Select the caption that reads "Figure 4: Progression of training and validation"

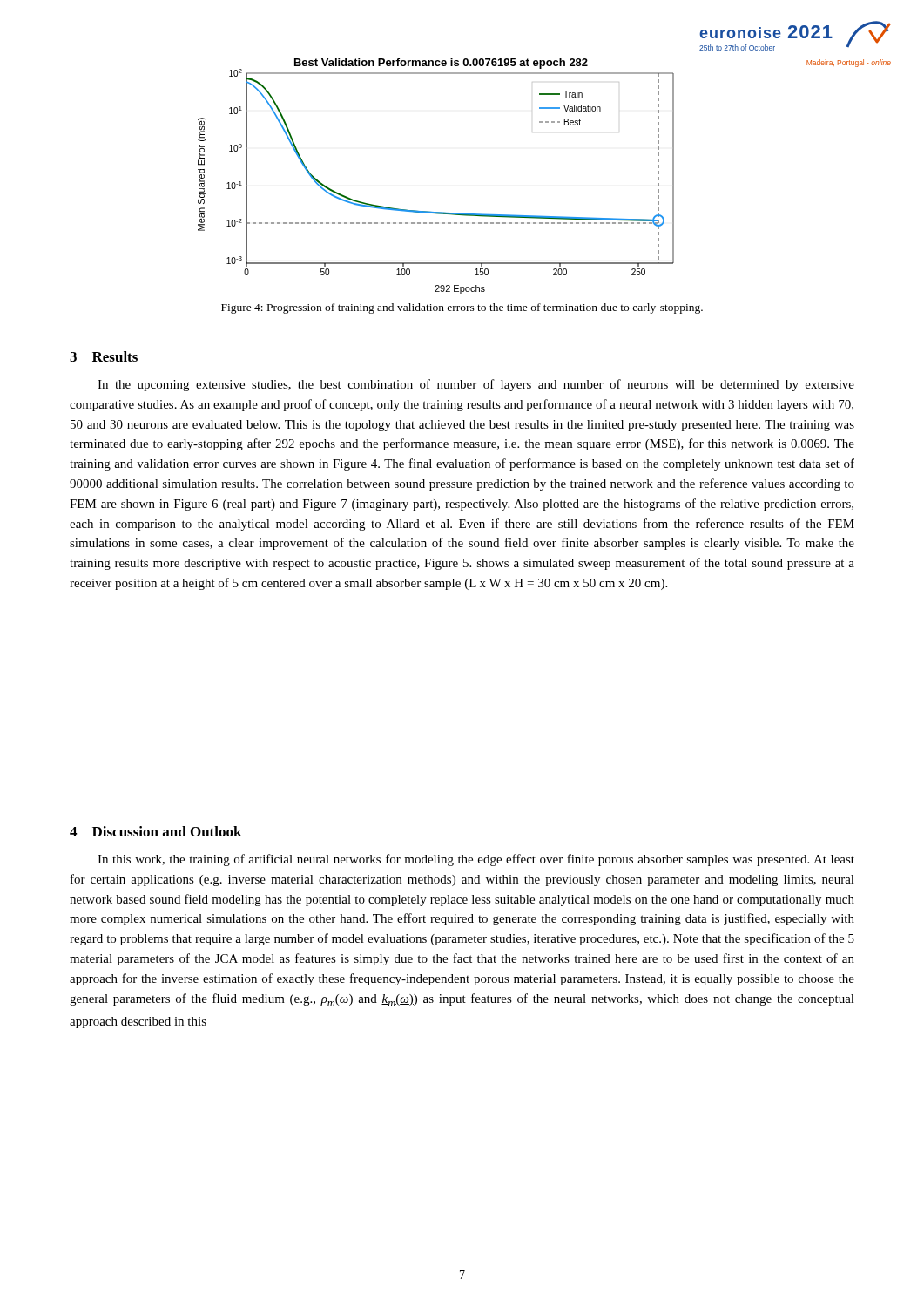tap(462, 307)
